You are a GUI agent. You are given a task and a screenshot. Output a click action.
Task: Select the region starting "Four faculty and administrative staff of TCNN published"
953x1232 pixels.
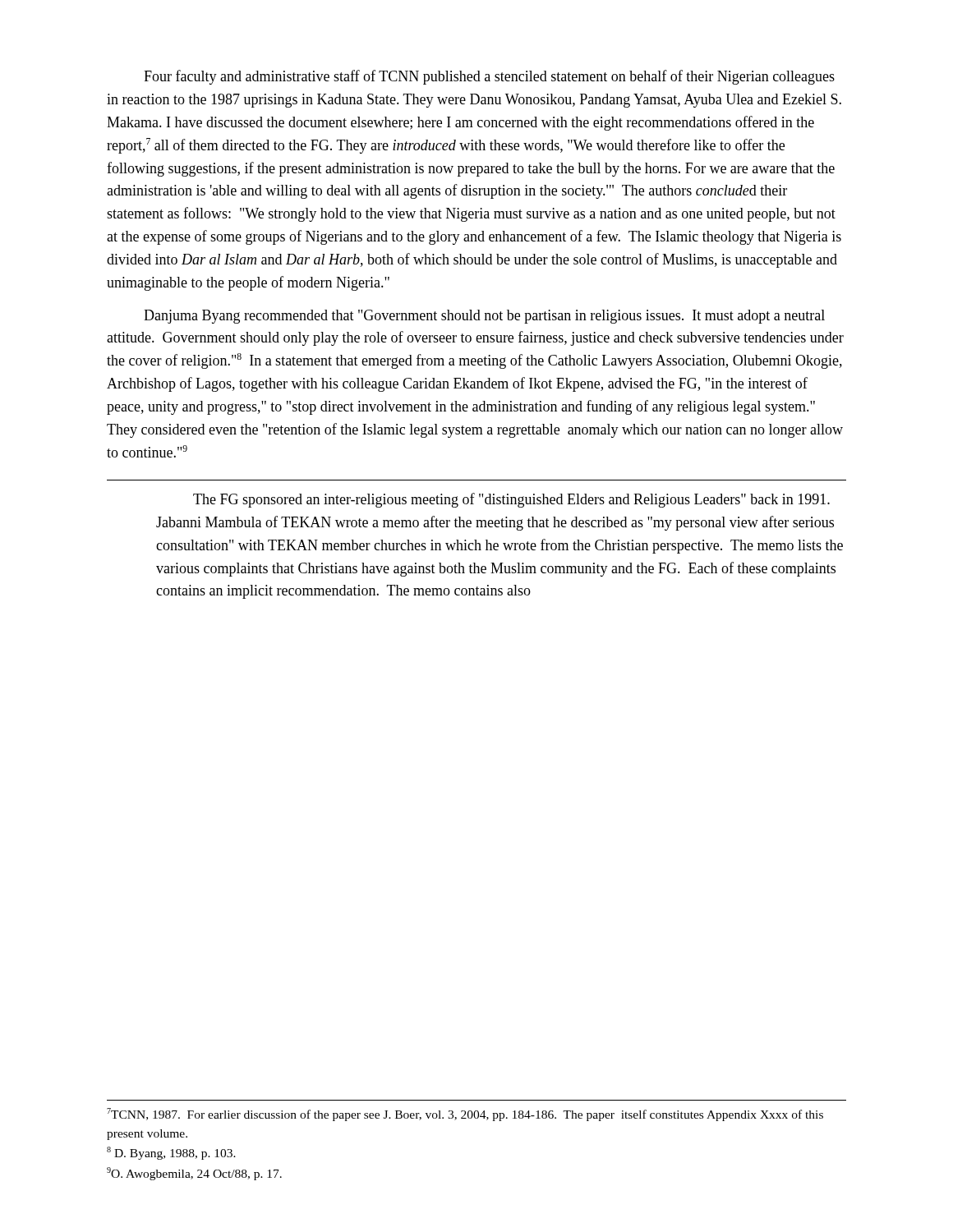[x=476, y=180]
